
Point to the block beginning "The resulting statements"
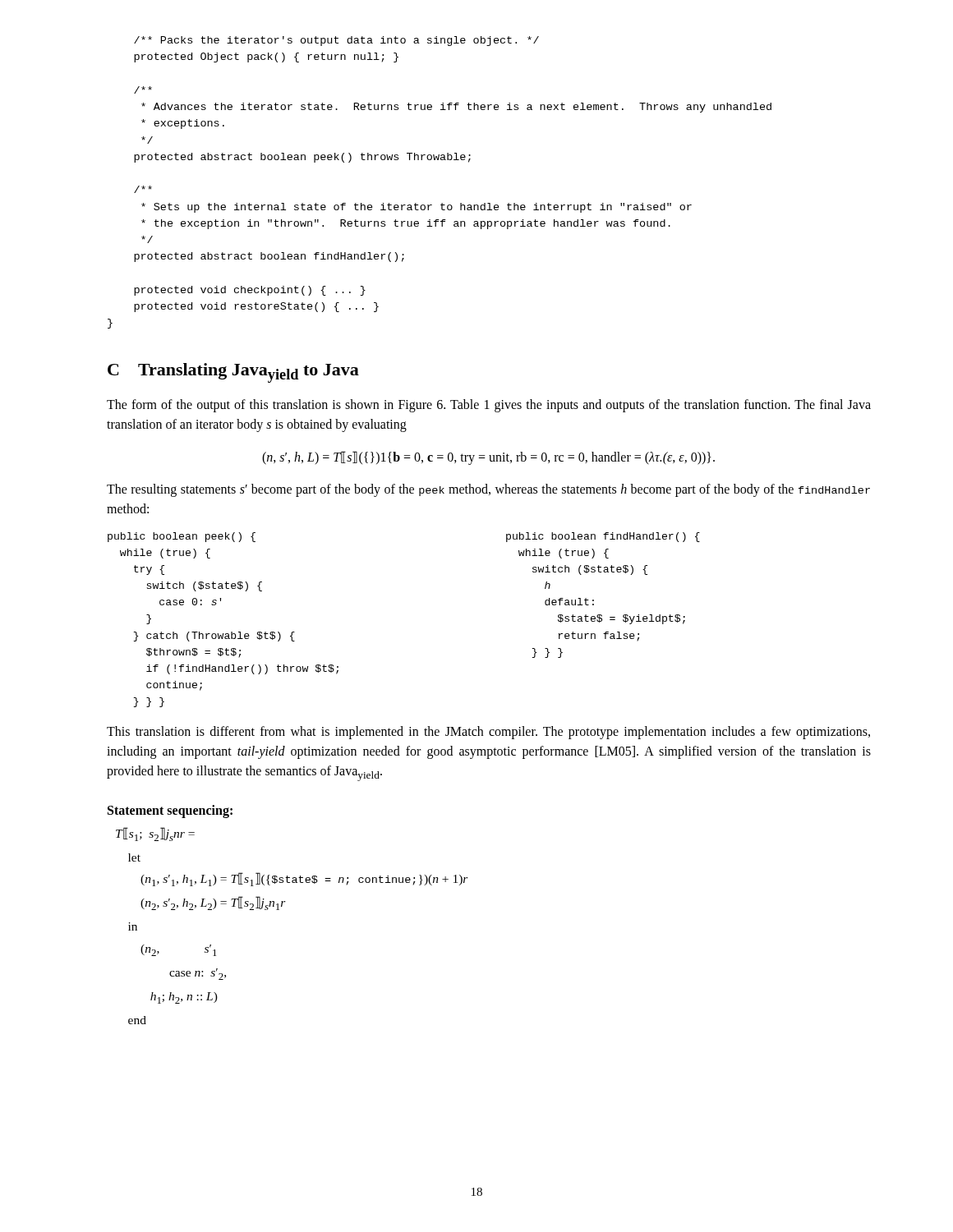pos(489,499)
